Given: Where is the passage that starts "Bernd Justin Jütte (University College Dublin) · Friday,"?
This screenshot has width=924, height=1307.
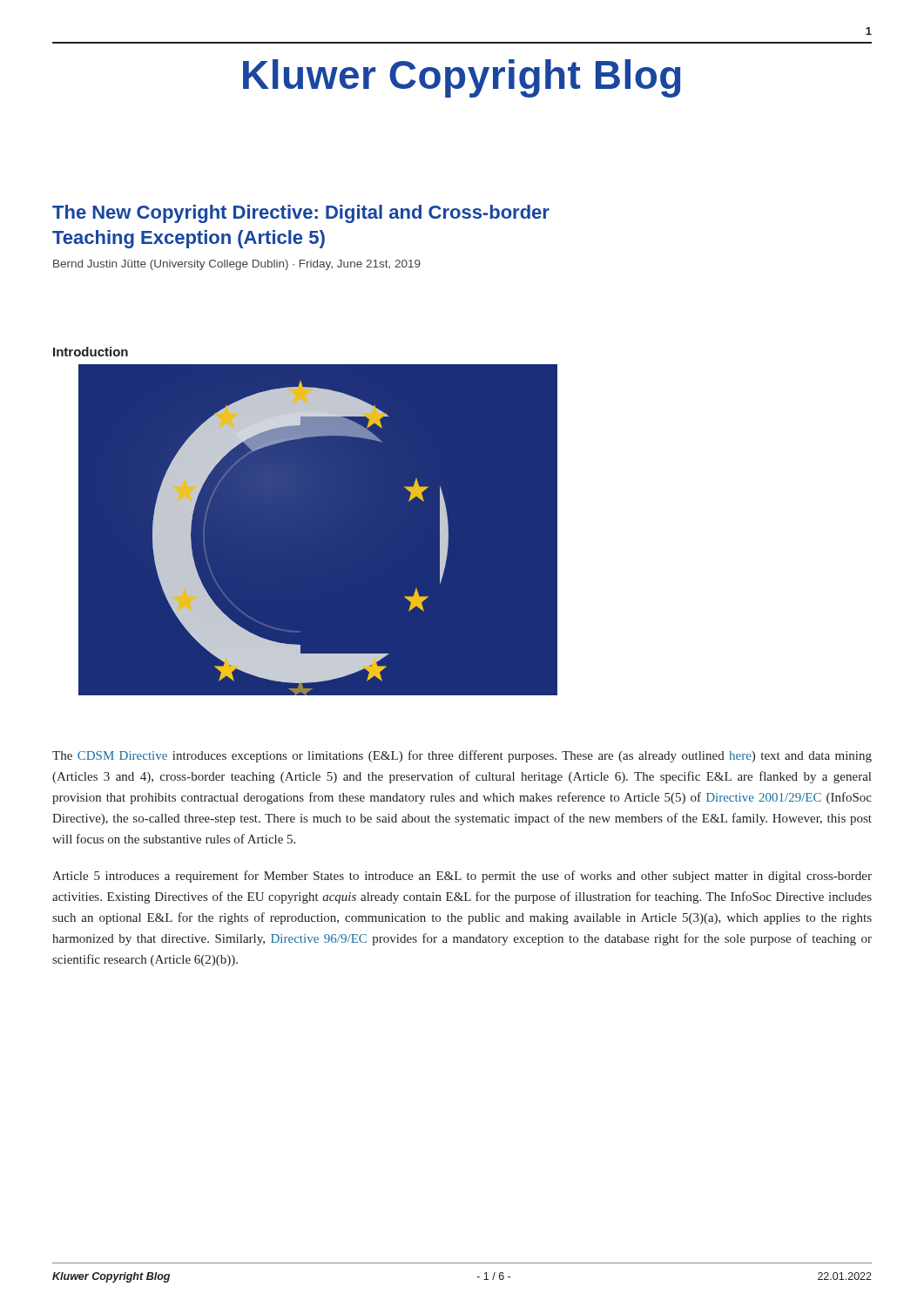Looking at the screenshot, I should point(236,264).
